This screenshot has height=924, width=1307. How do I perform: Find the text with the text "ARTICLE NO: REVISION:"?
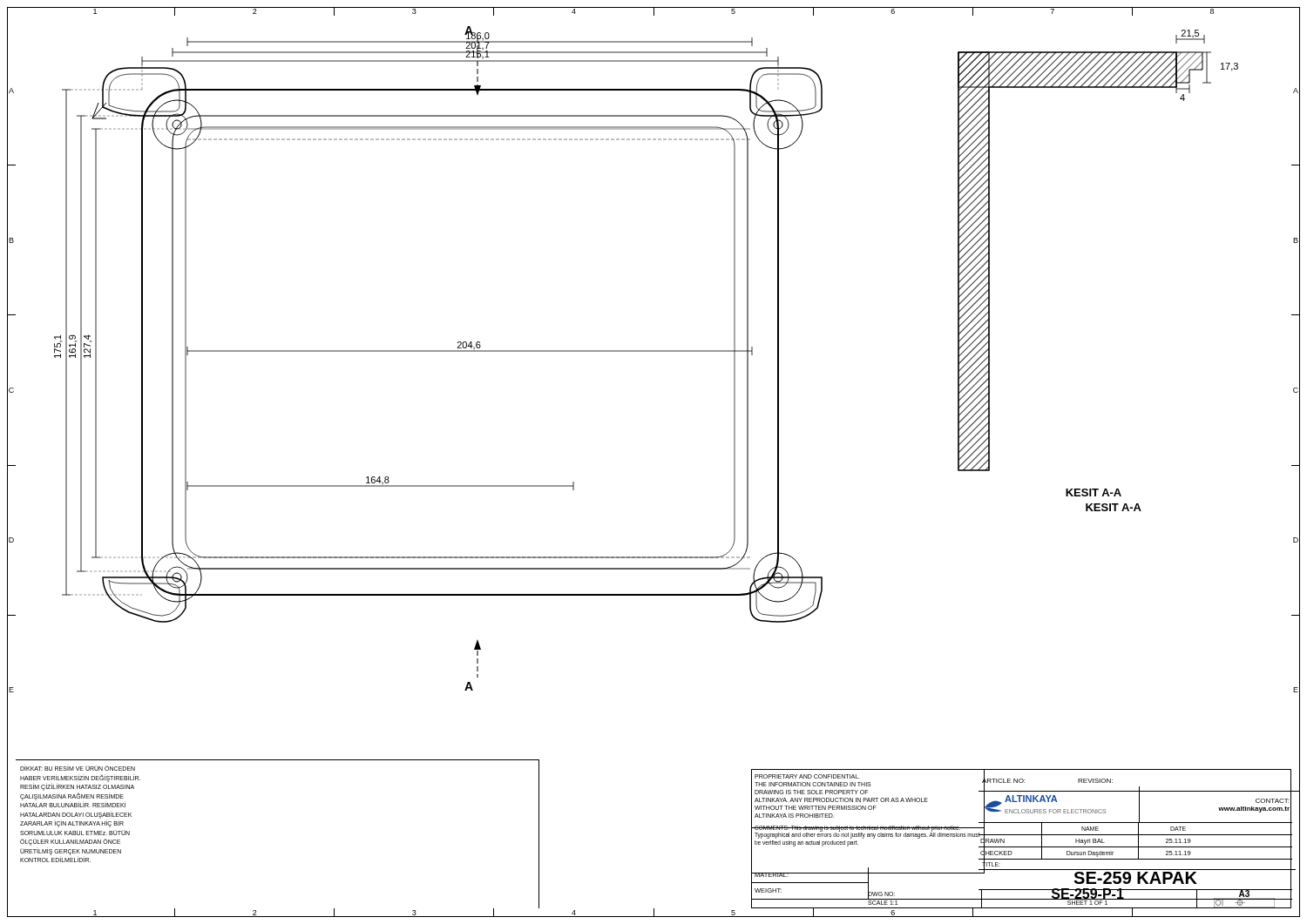[x=1048, y=780]
